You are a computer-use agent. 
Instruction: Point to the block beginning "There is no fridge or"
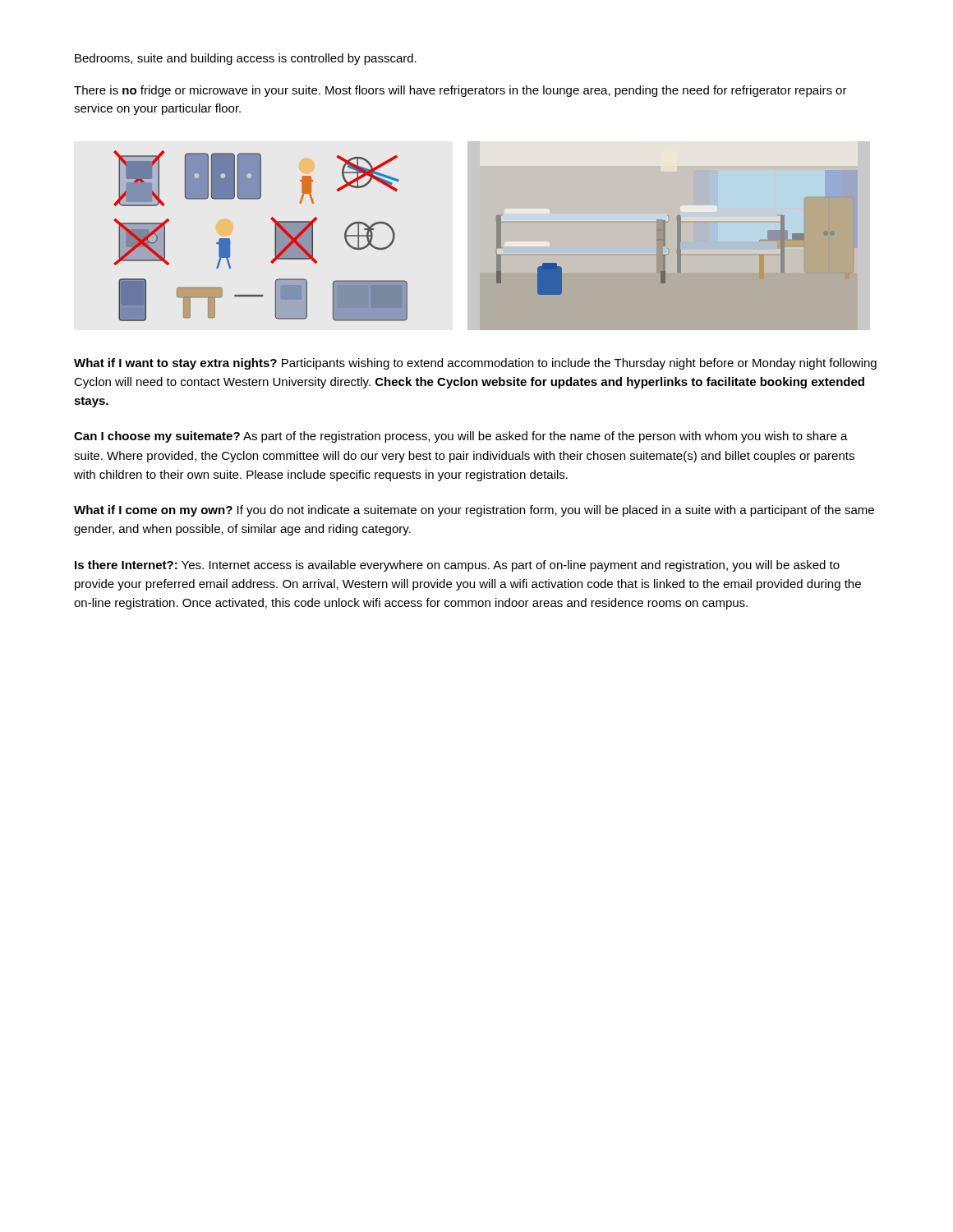coord(460,99)
